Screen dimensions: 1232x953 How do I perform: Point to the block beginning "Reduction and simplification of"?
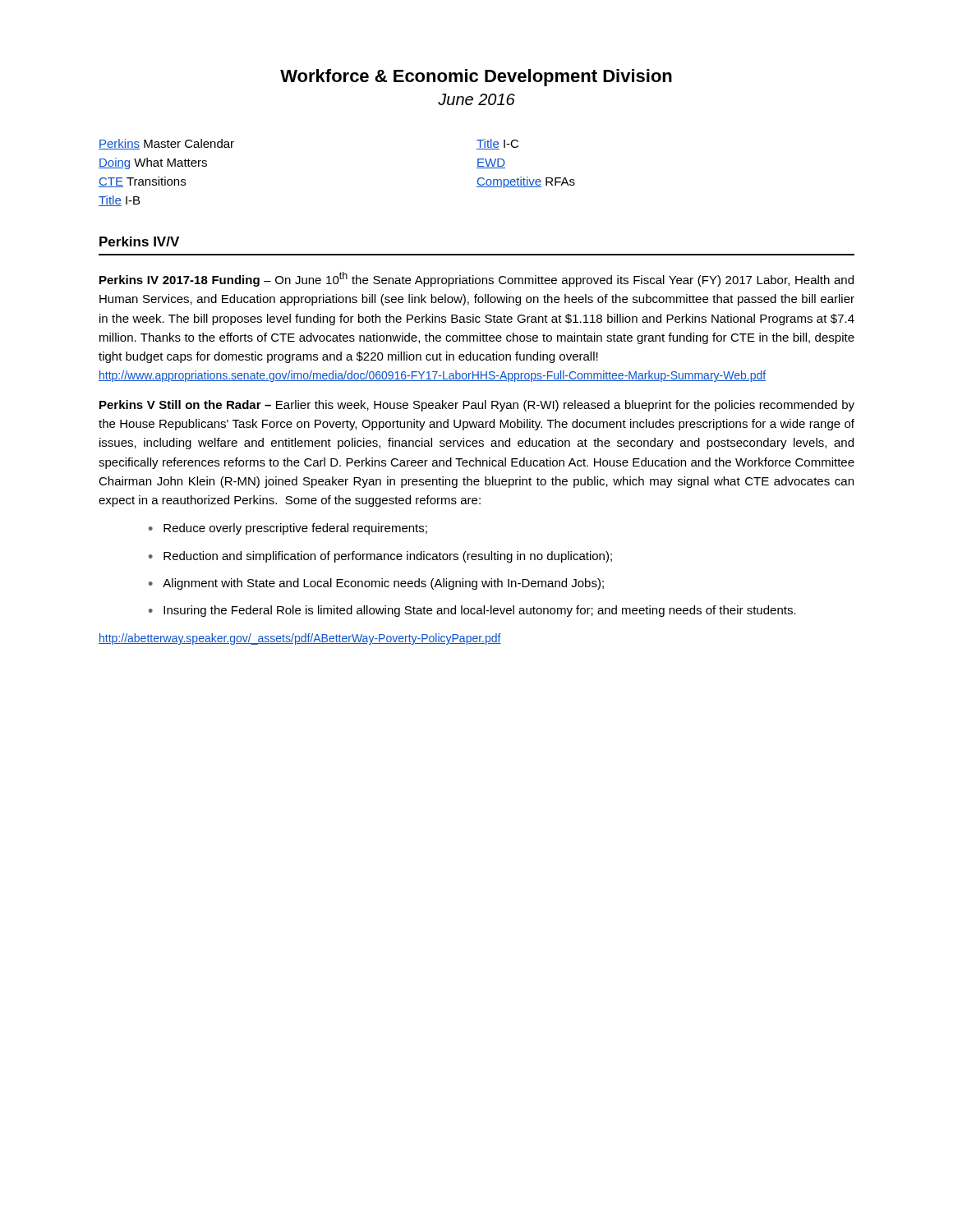509,556
